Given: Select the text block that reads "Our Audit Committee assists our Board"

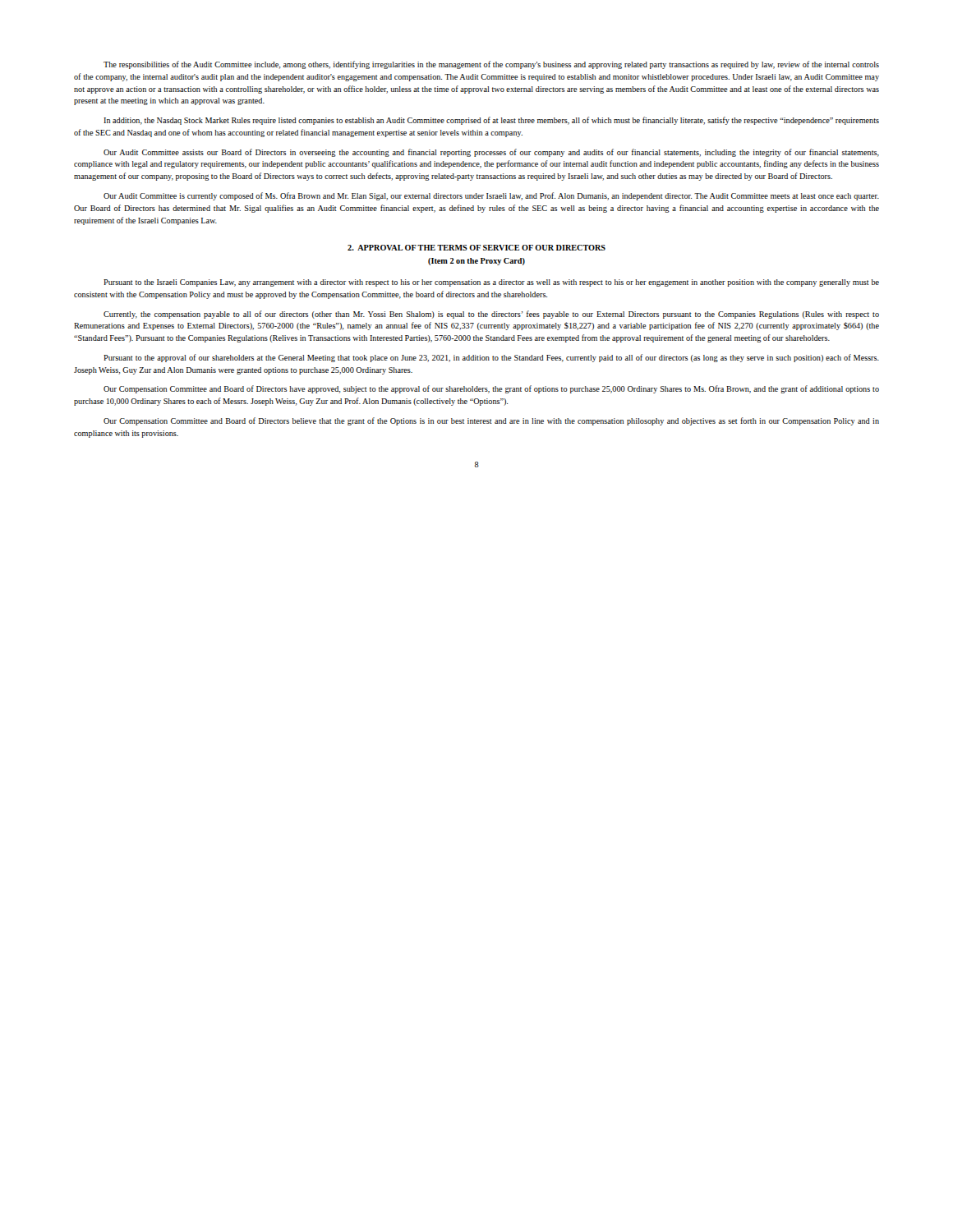Looking at the screenshot, I should pyautogui.click(x=476, y=164).
